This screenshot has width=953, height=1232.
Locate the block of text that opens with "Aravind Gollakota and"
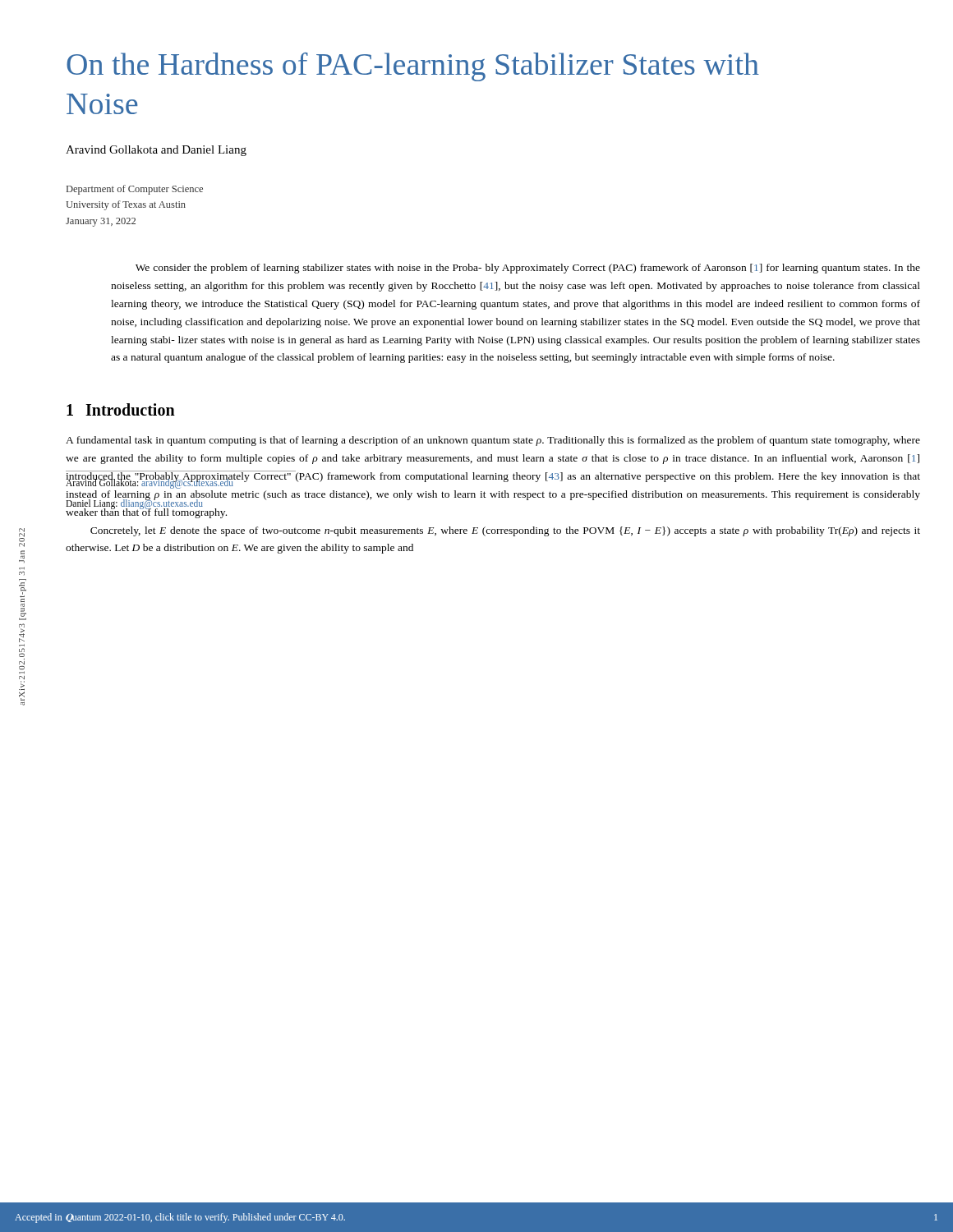[156, 150]
